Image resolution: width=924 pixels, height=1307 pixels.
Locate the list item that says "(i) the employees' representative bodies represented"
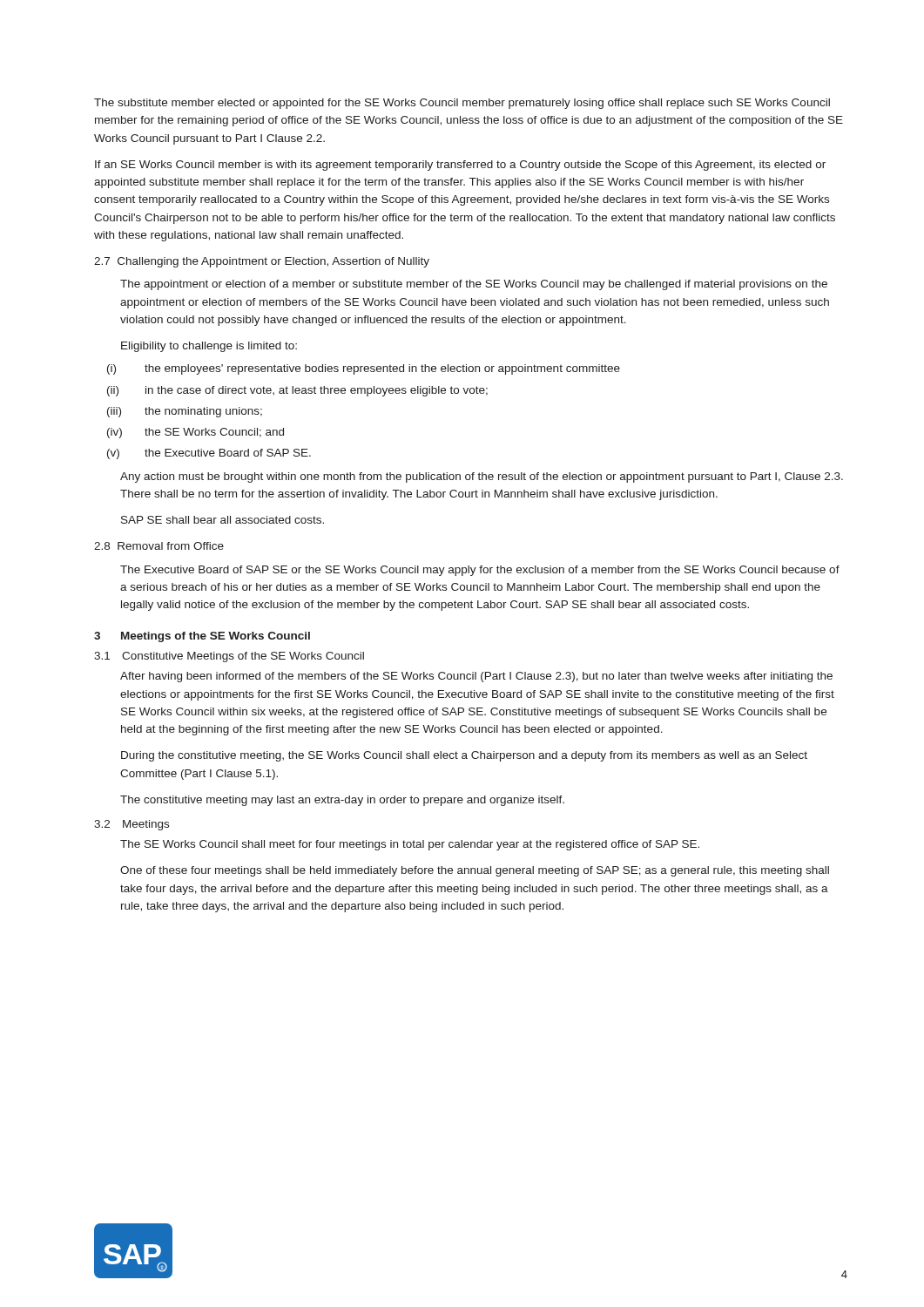[x=471, y=369]
